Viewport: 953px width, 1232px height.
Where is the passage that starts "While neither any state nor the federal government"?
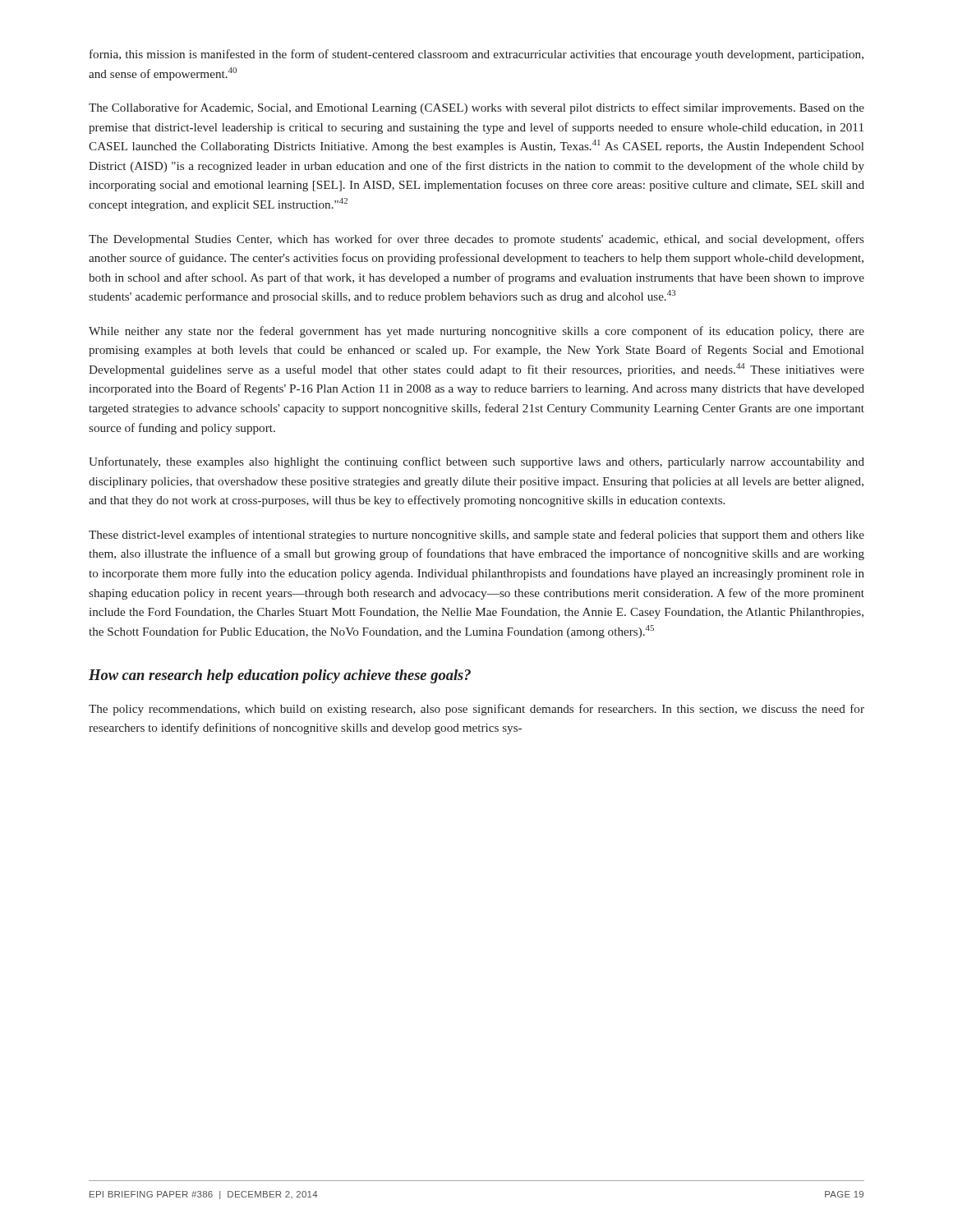coord(476,379)
